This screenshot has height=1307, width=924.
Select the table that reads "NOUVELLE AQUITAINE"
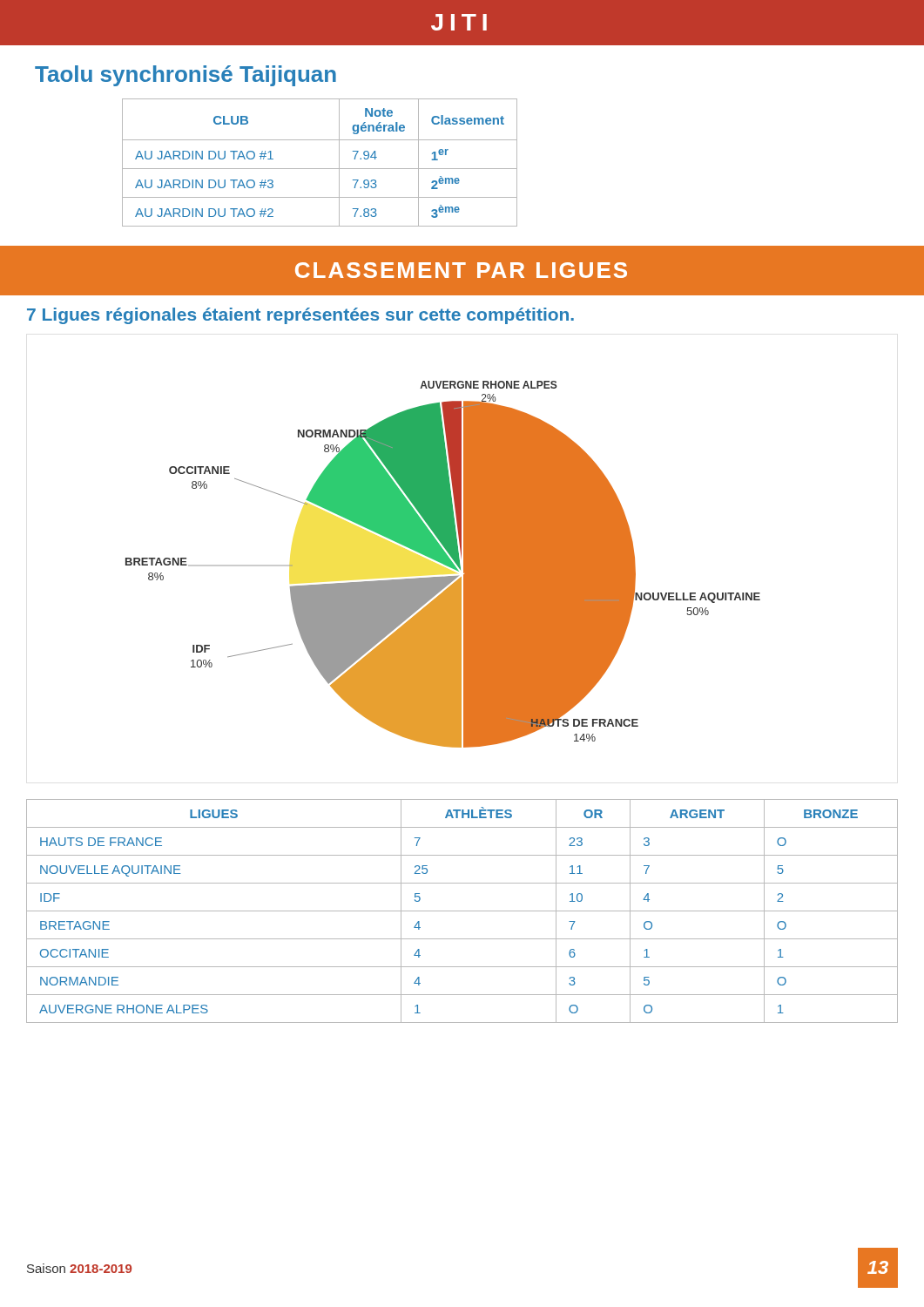tap(462, 911)
